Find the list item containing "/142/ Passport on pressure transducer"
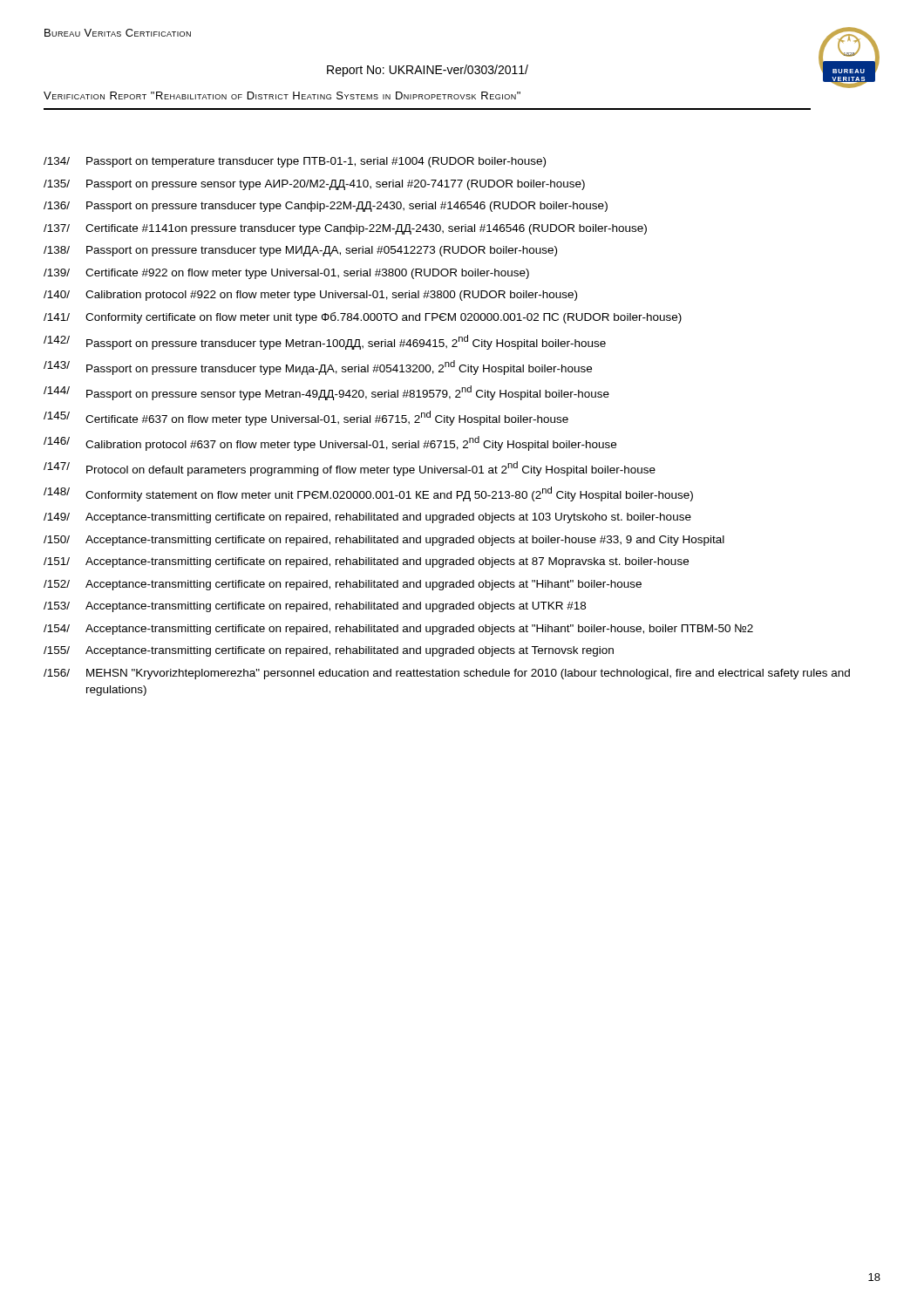 pos(462,341)
